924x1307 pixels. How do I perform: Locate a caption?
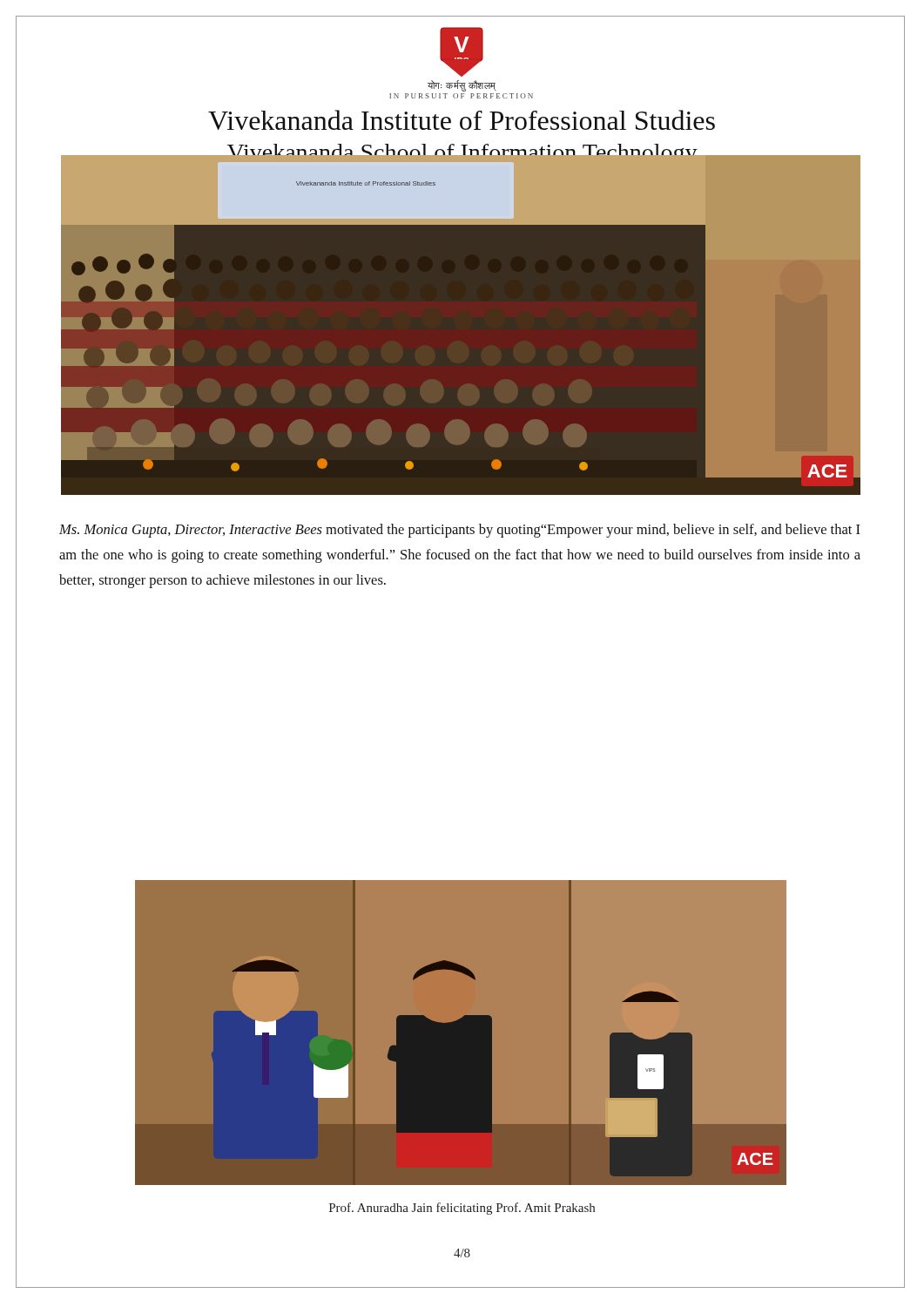[x=462, y=1208]
